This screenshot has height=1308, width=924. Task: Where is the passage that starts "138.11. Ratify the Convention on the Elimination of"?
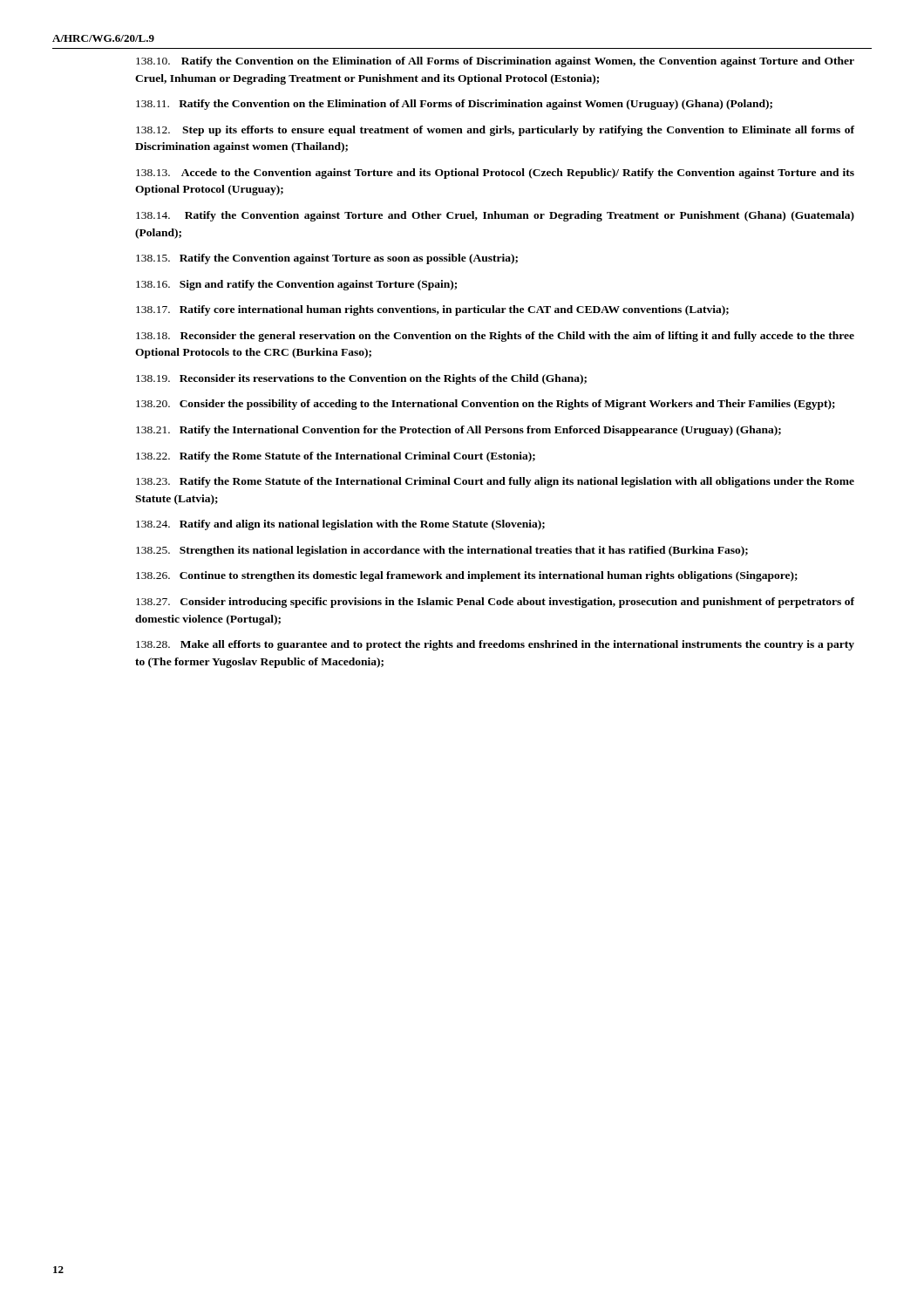point(454,103)
